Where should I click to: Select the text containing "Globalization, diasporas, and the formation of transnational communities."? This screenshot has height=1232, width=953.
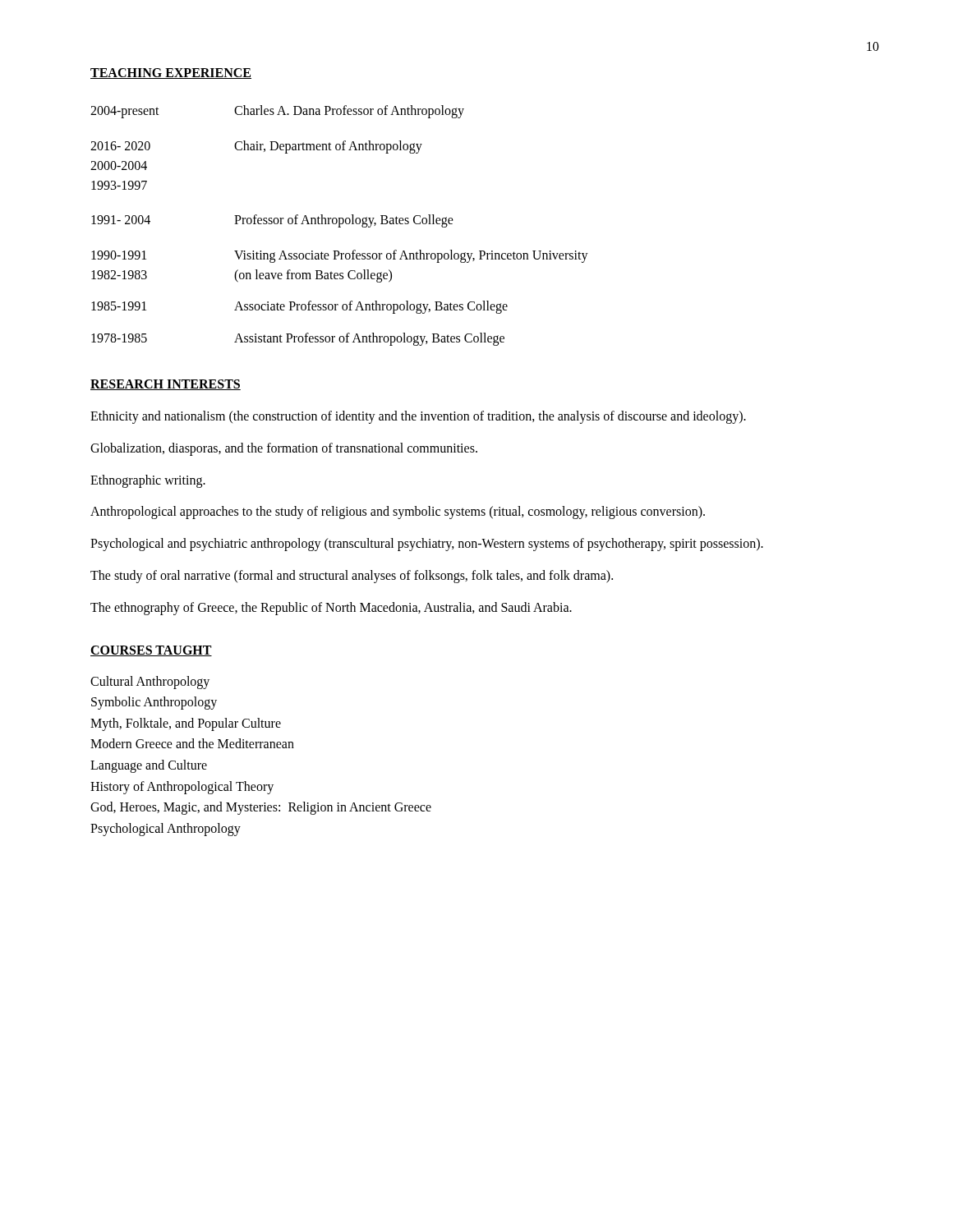[x=284, y=448]
